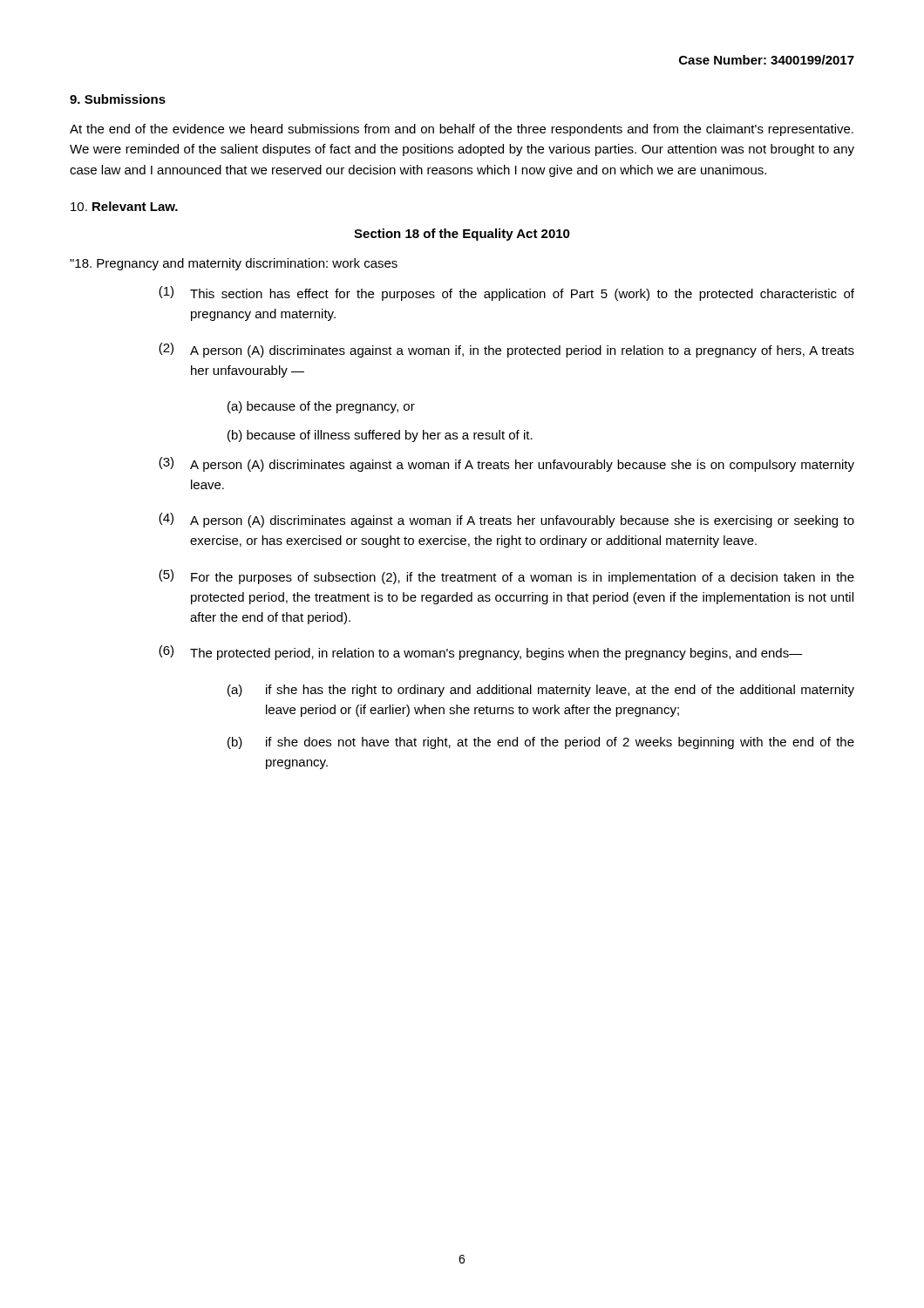Click on the list item with the text "(1) This section has effect"
924x1308 pixels.
488,304
